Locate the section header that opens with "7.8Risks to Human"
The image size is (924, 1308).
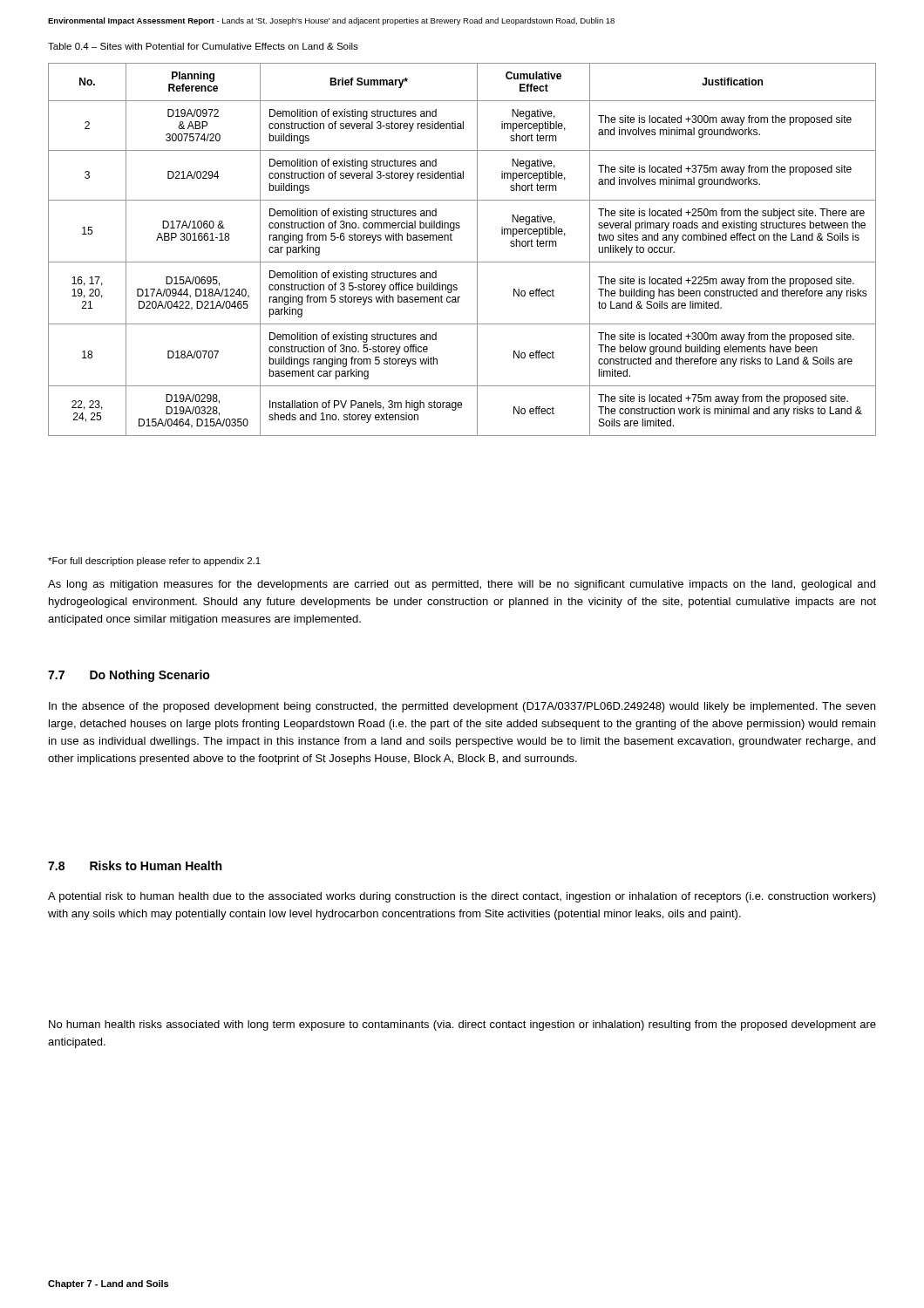135,866
